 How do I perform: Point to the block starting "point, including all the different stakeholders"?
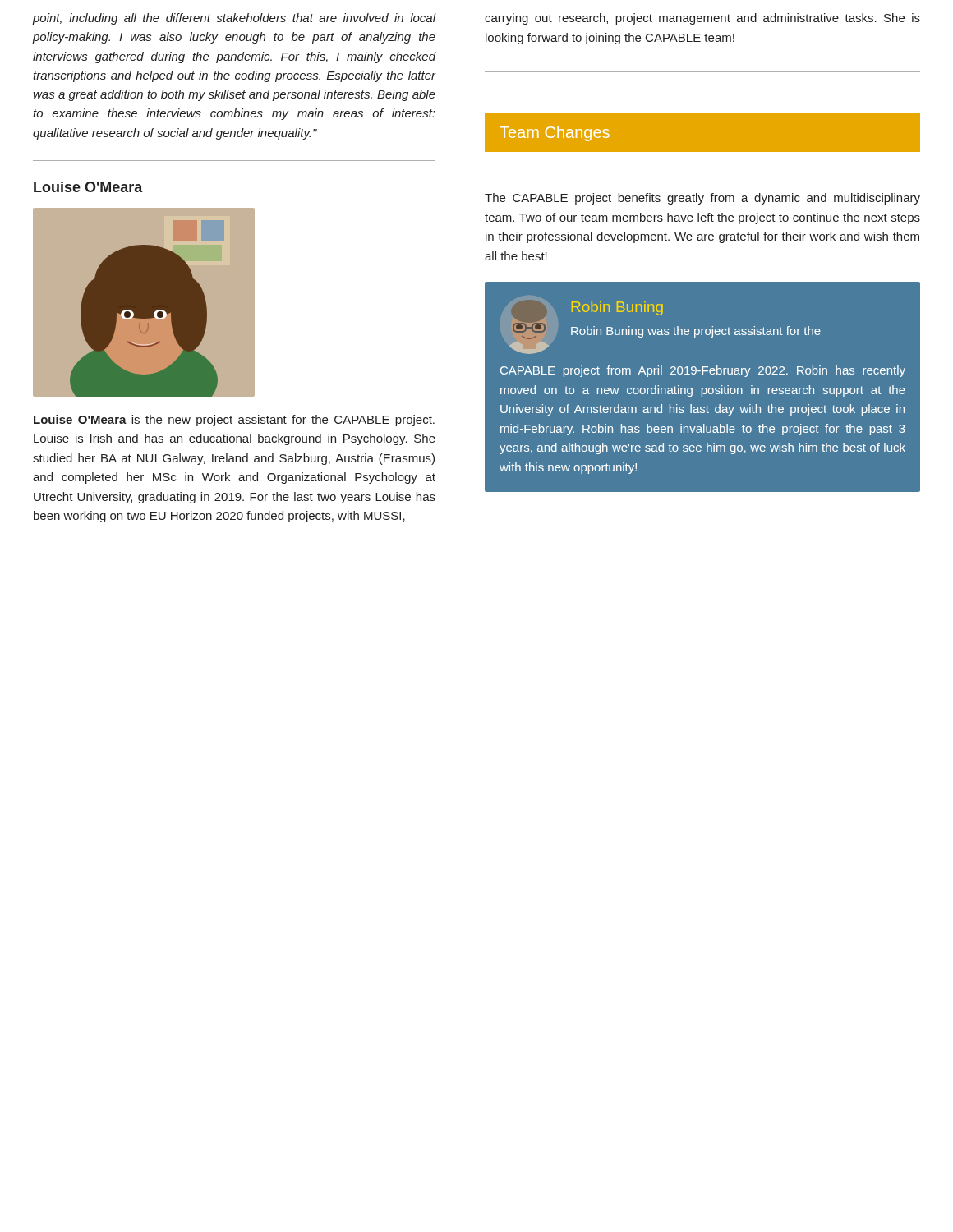(234, 75)
